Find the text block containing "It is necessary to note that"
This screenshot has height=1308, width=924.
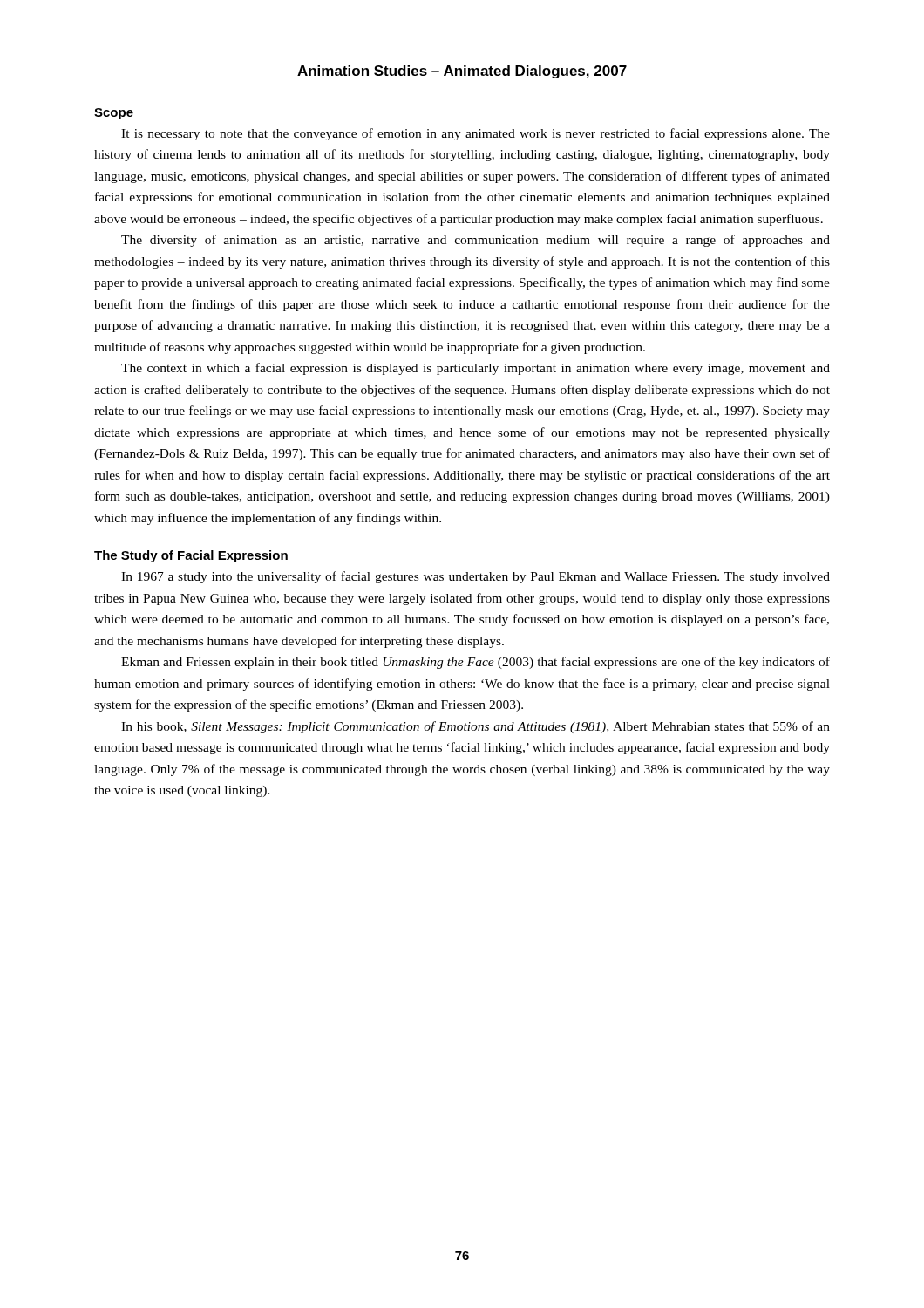click(x=462, y=176)
